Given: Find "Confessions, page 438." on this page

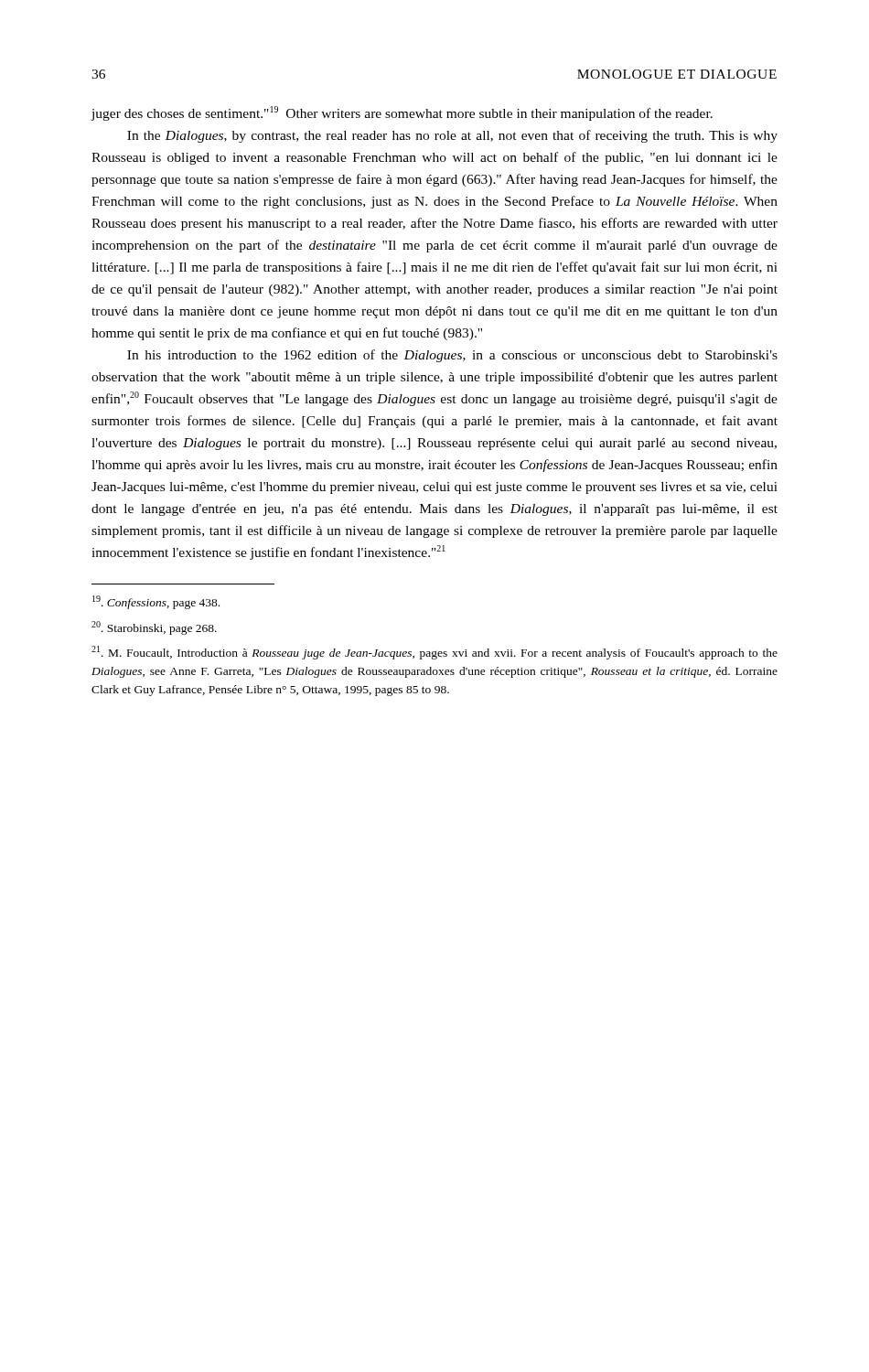Looking at the screenshot, I should (156, 602).
